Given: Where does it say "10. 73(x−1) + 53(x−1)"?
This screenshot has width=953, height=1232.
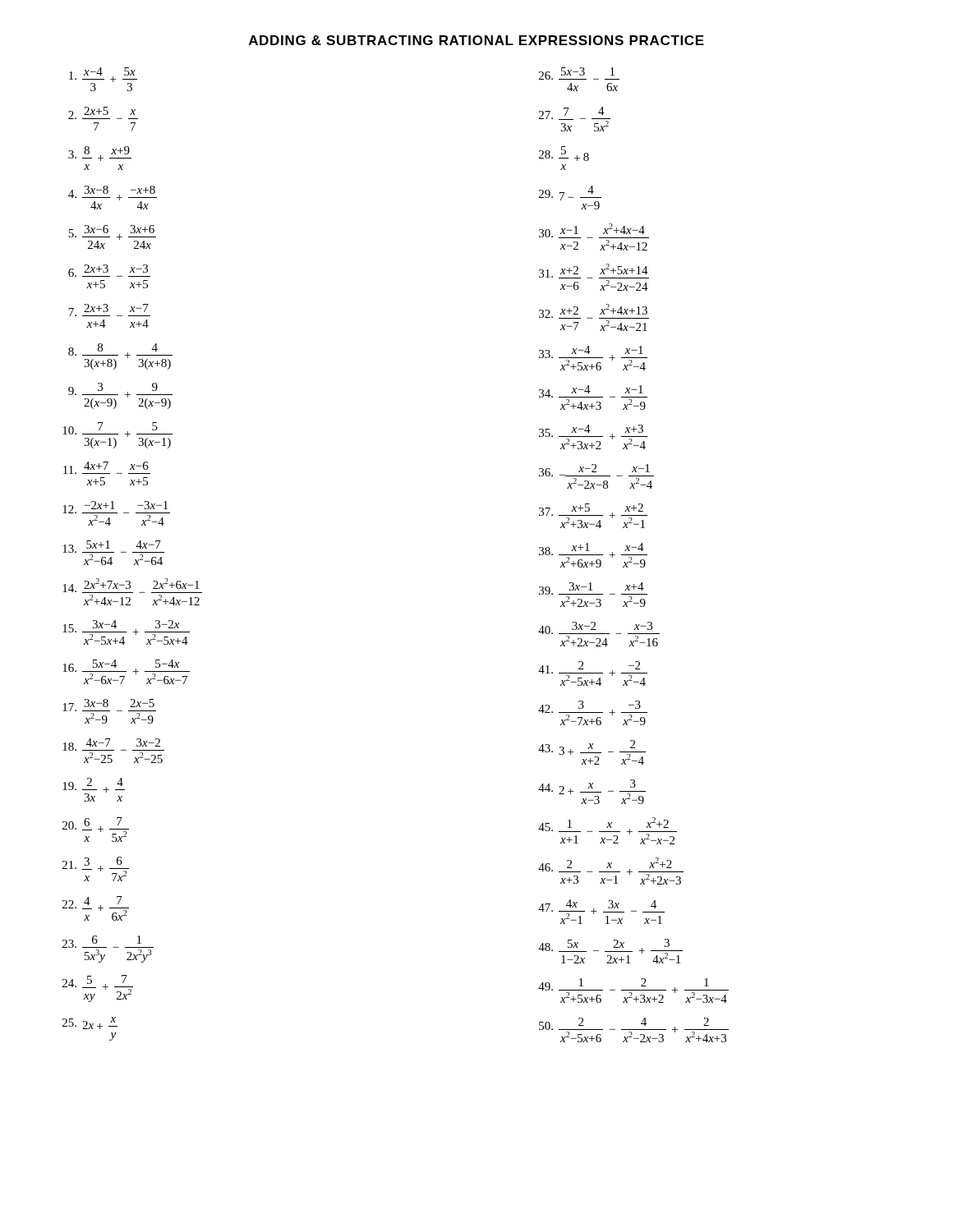Looking at the screenshot, I should click(111, 434).
